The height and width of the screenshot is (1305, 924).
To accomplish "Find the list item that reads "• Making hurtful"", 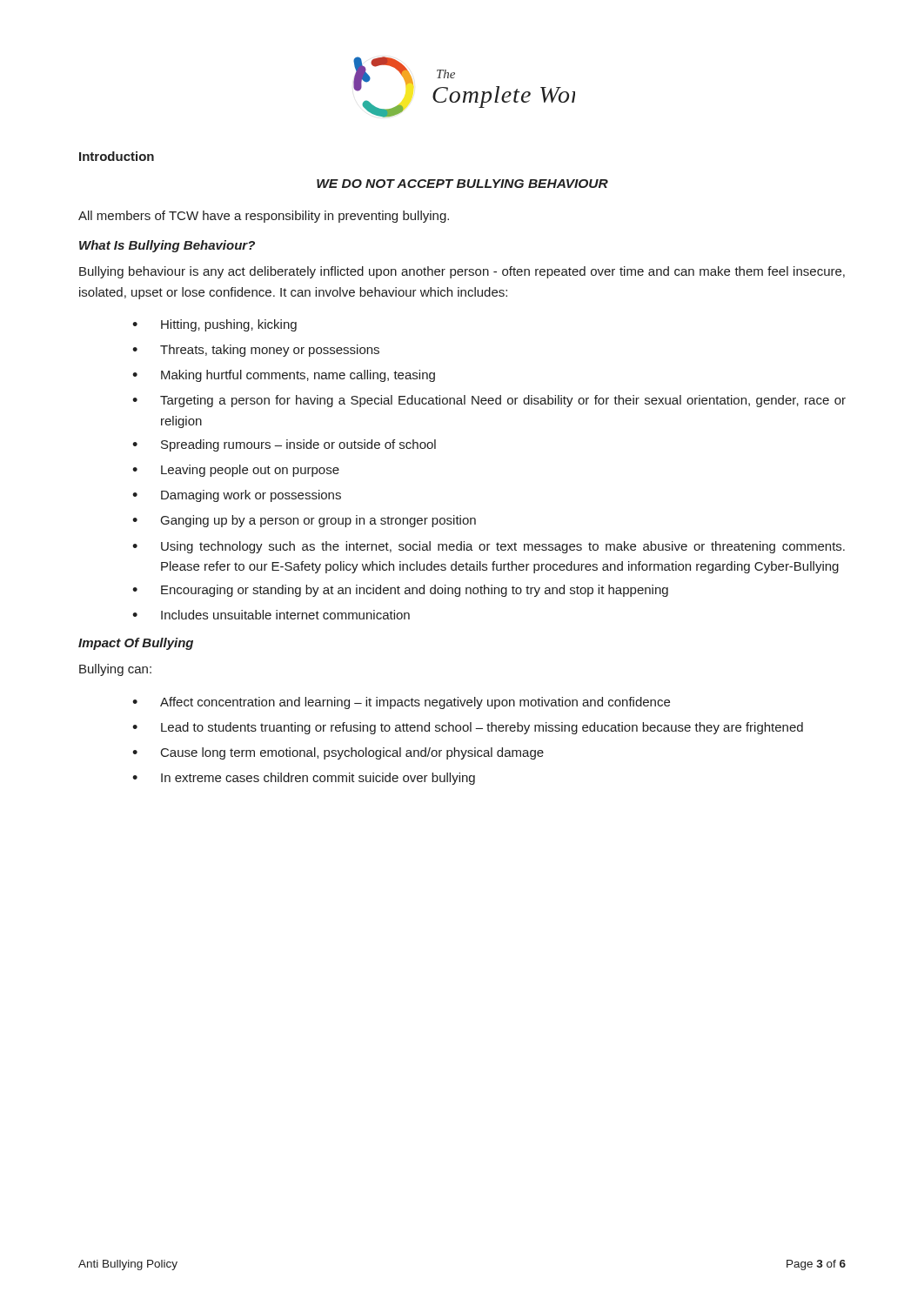I will point(284,376).
